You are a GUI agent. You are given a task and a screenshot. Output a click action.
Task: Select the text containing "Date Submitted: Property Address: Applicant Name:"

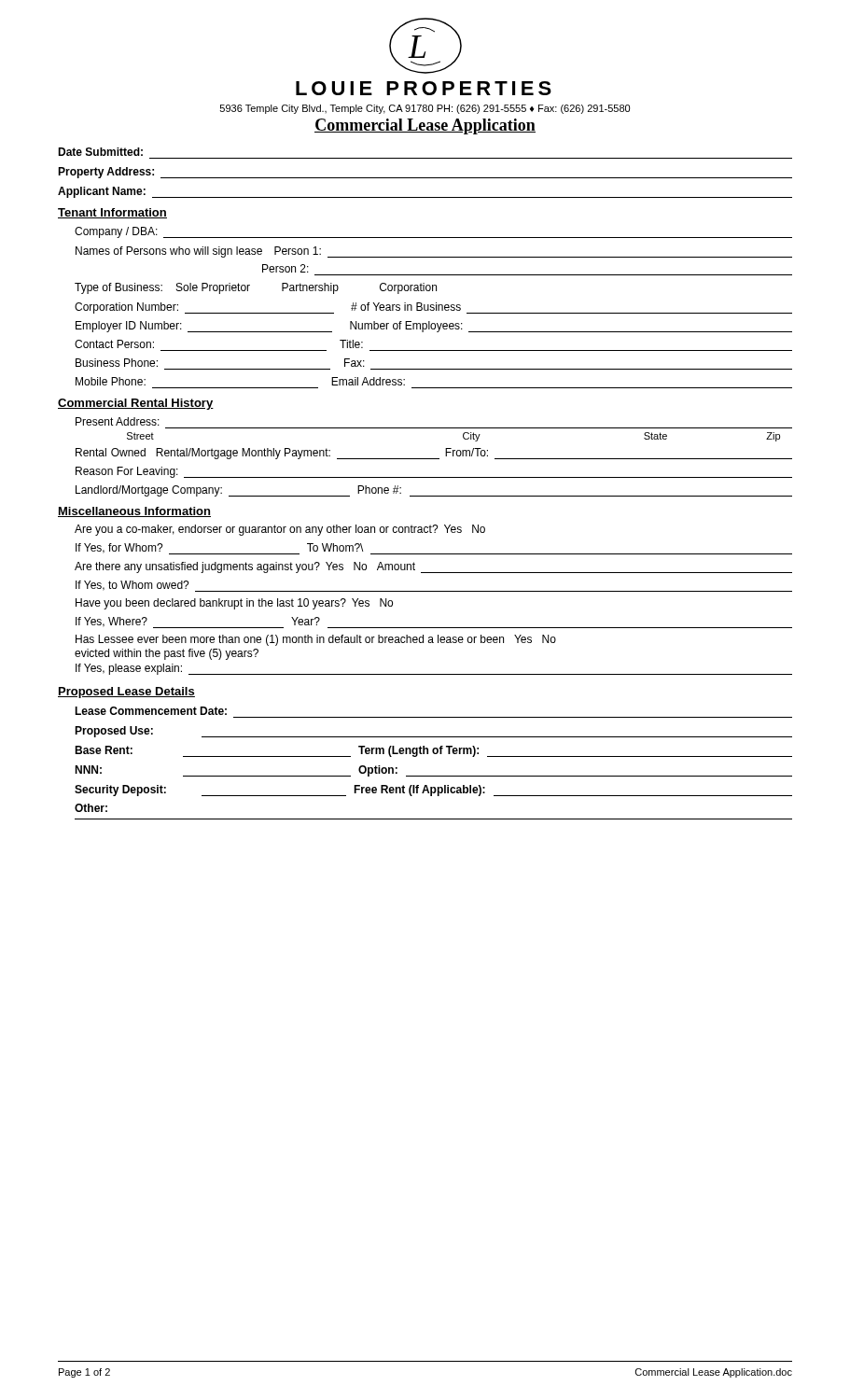click(x=425, y=171)
